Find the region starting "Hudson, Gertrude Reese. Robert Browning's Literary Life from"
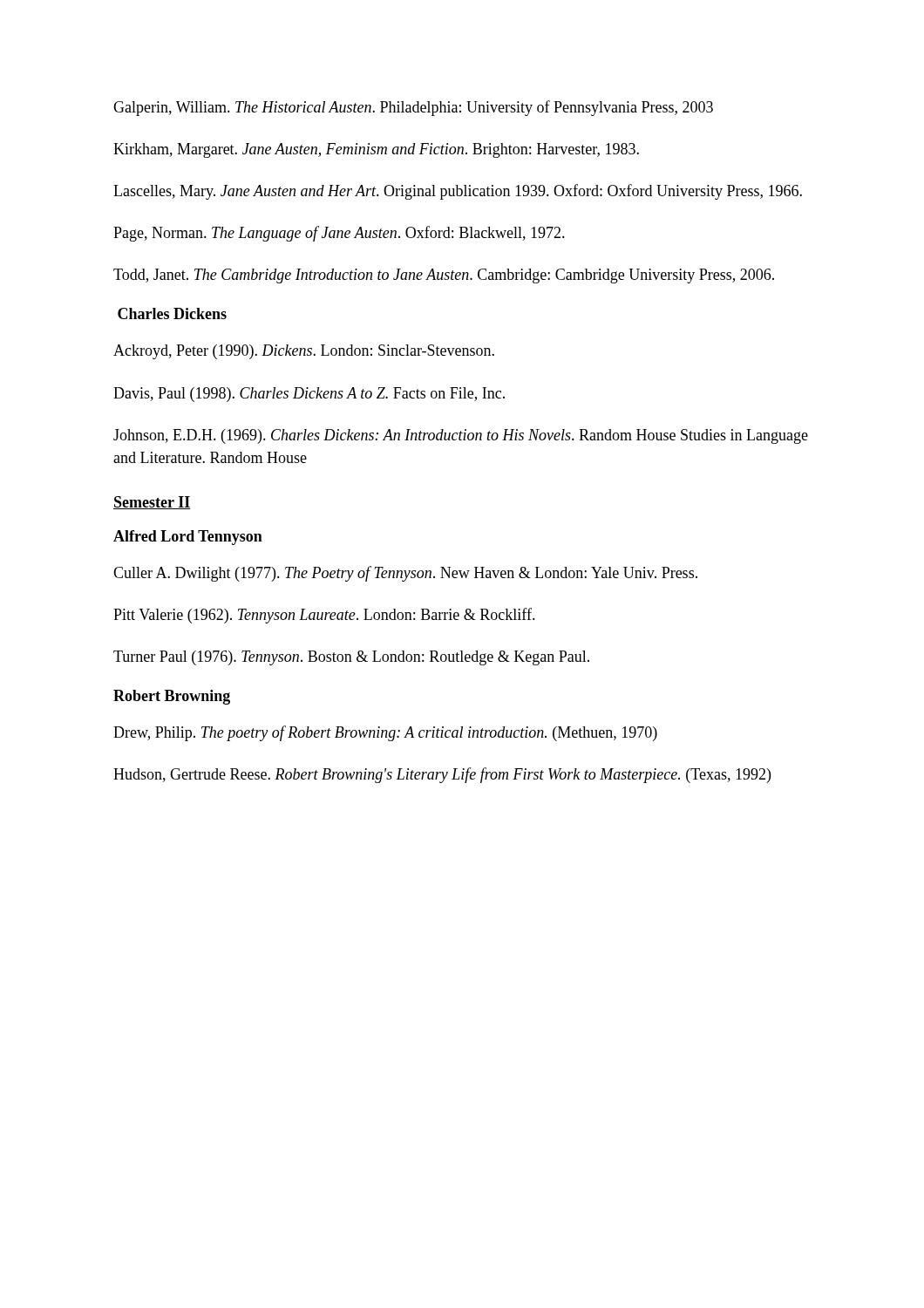The image size is (924, 1308). coord(442,775)
